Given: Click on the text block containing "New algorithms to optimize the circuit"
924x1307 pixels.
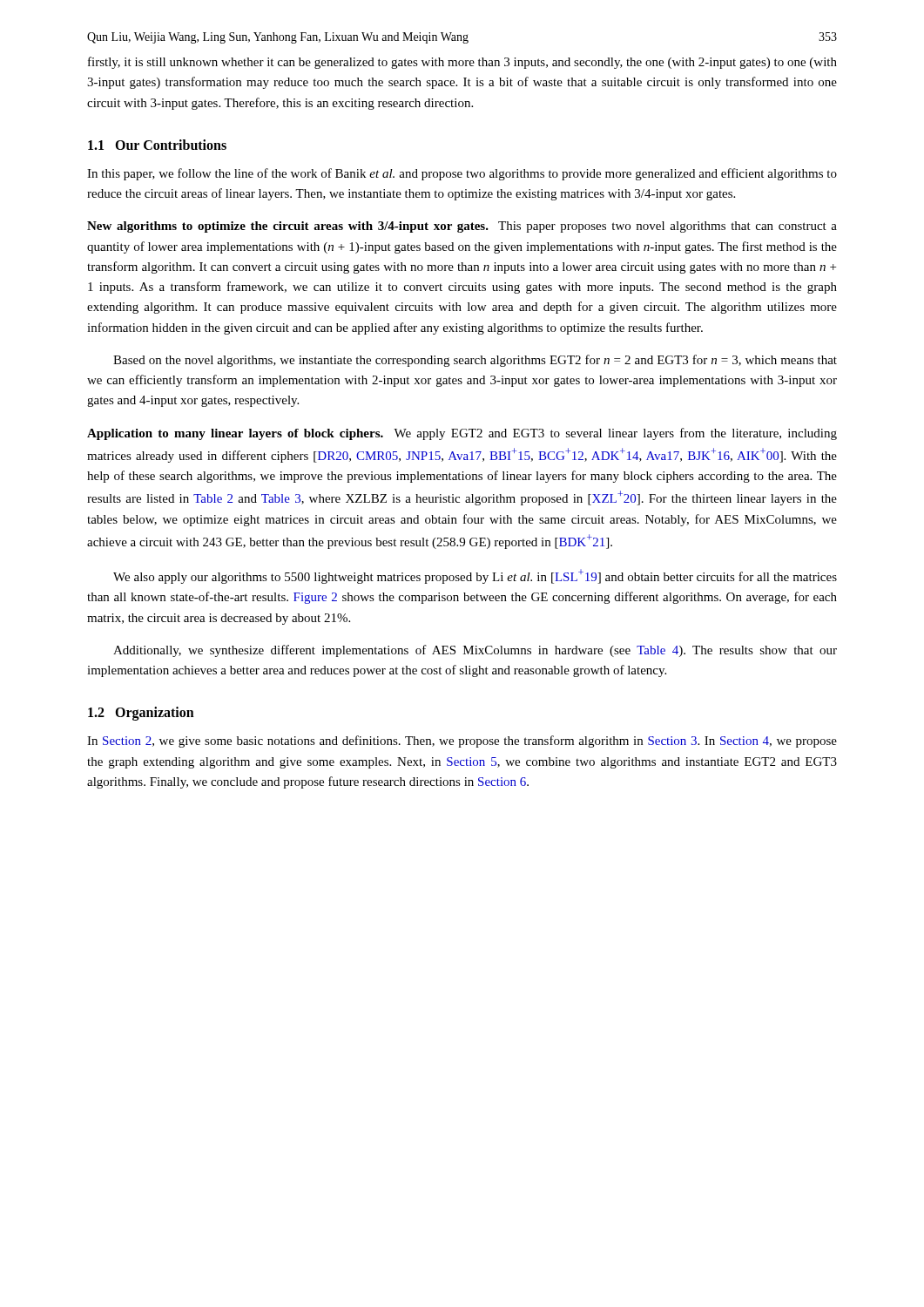Looking at the screenshot, I should pyautogui.click(x=462, y=314).
